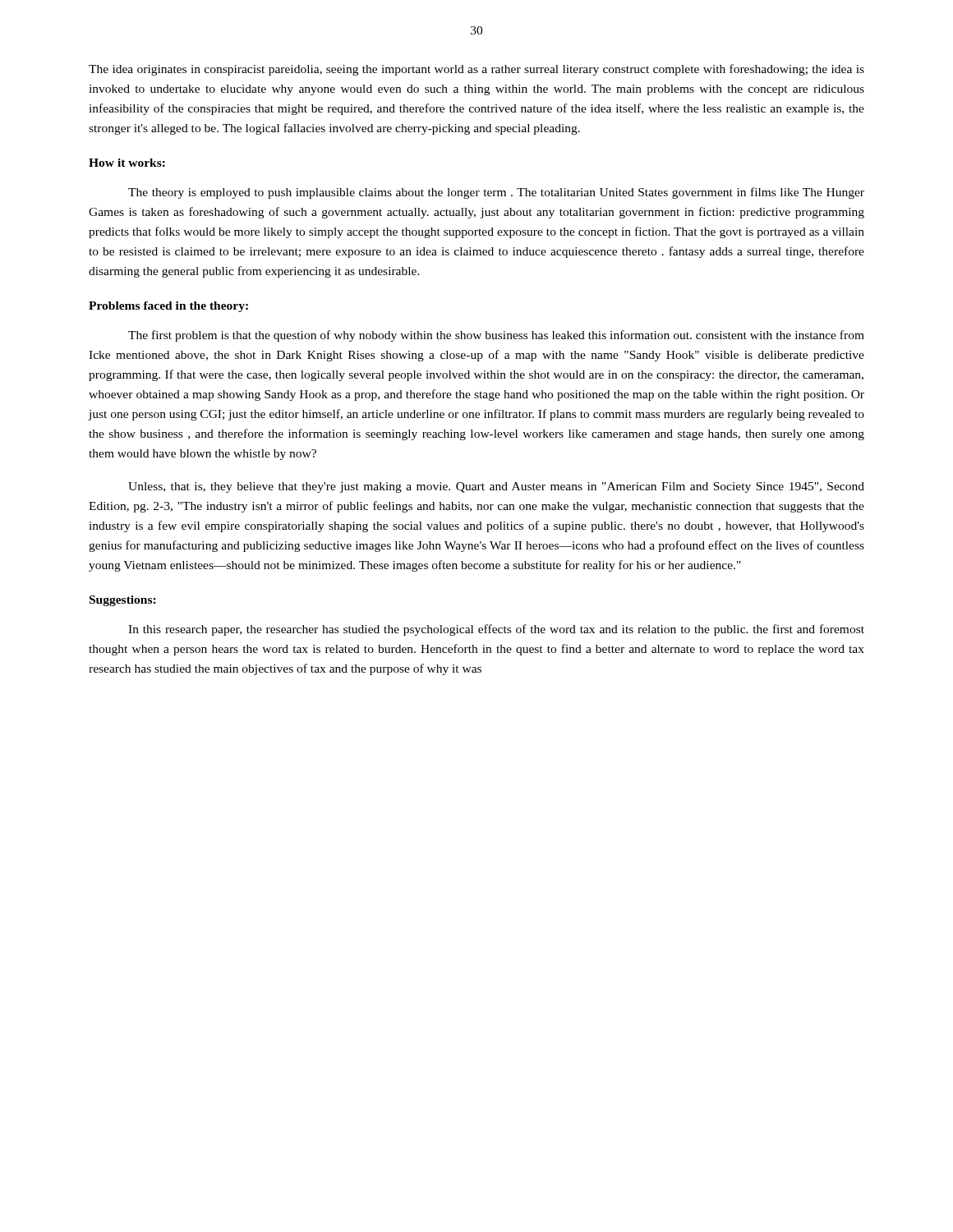Locate the section header that says "Problems faced in the theory:"
The image size is (953, 1232).
(169, 305)
